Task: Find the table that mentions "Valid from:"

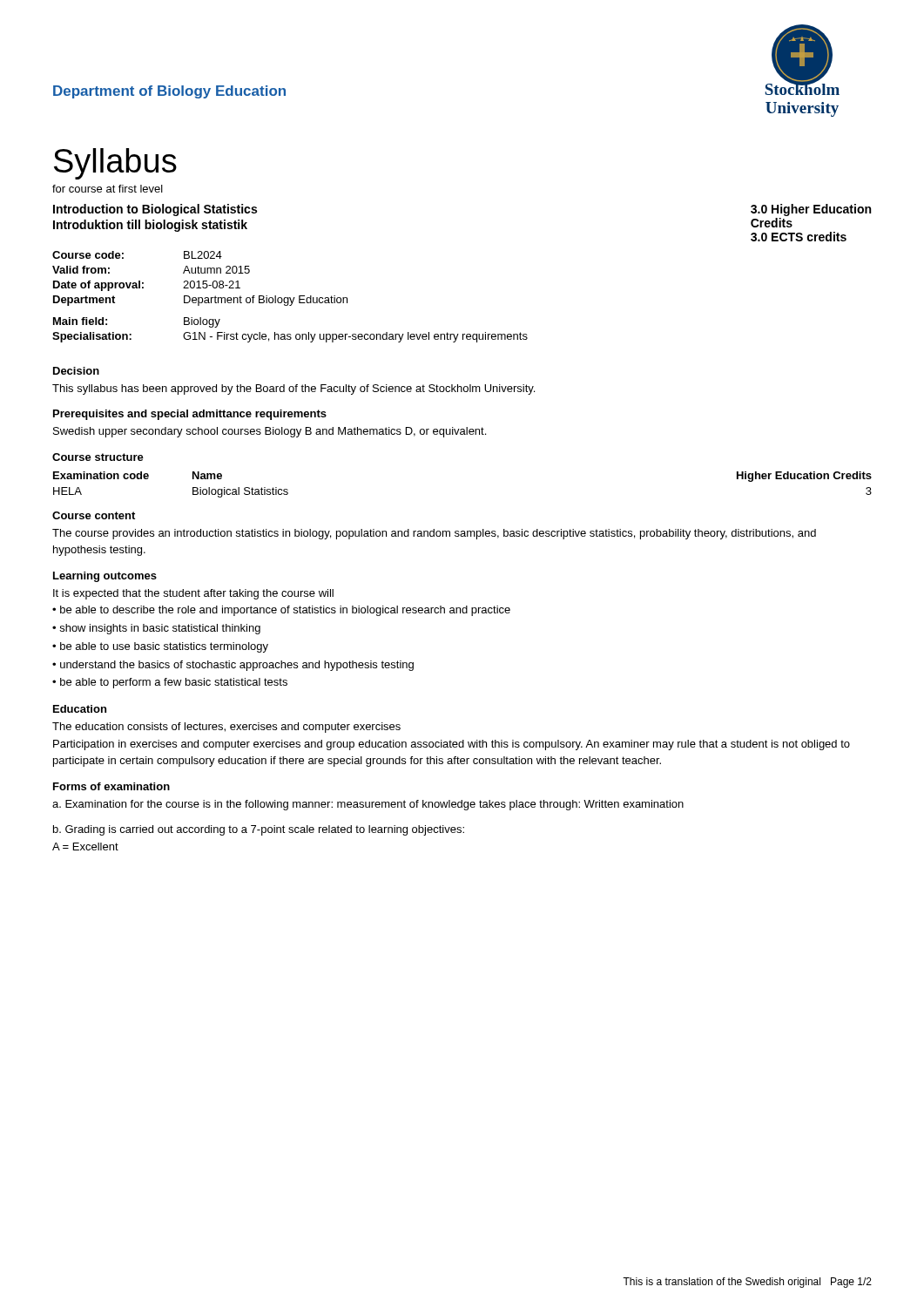Action: [462, 295]
